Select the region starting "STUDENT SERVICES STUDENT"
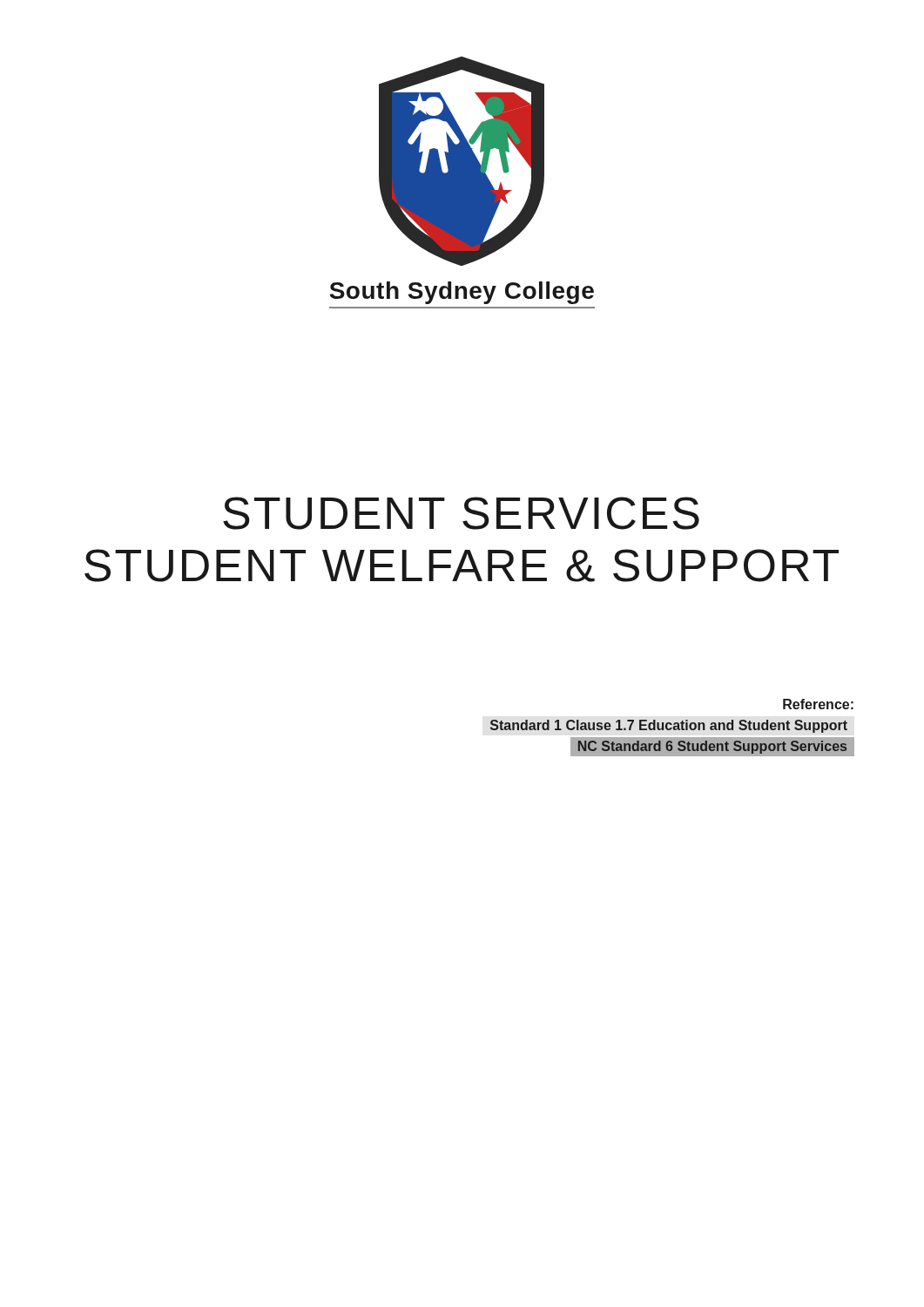 click(462, 540)
